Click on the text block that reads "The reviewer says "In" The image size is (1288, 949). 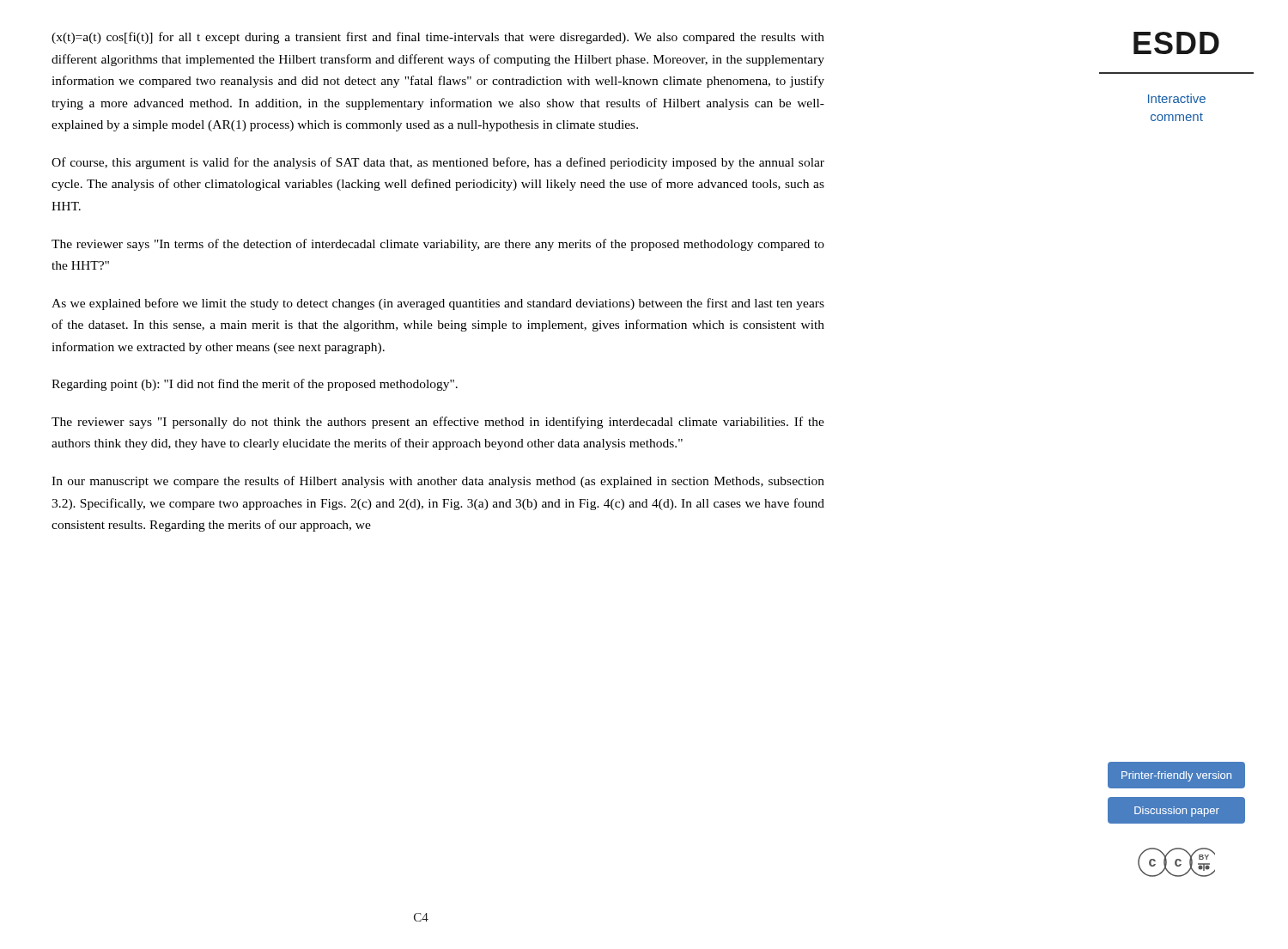point(438,254)
